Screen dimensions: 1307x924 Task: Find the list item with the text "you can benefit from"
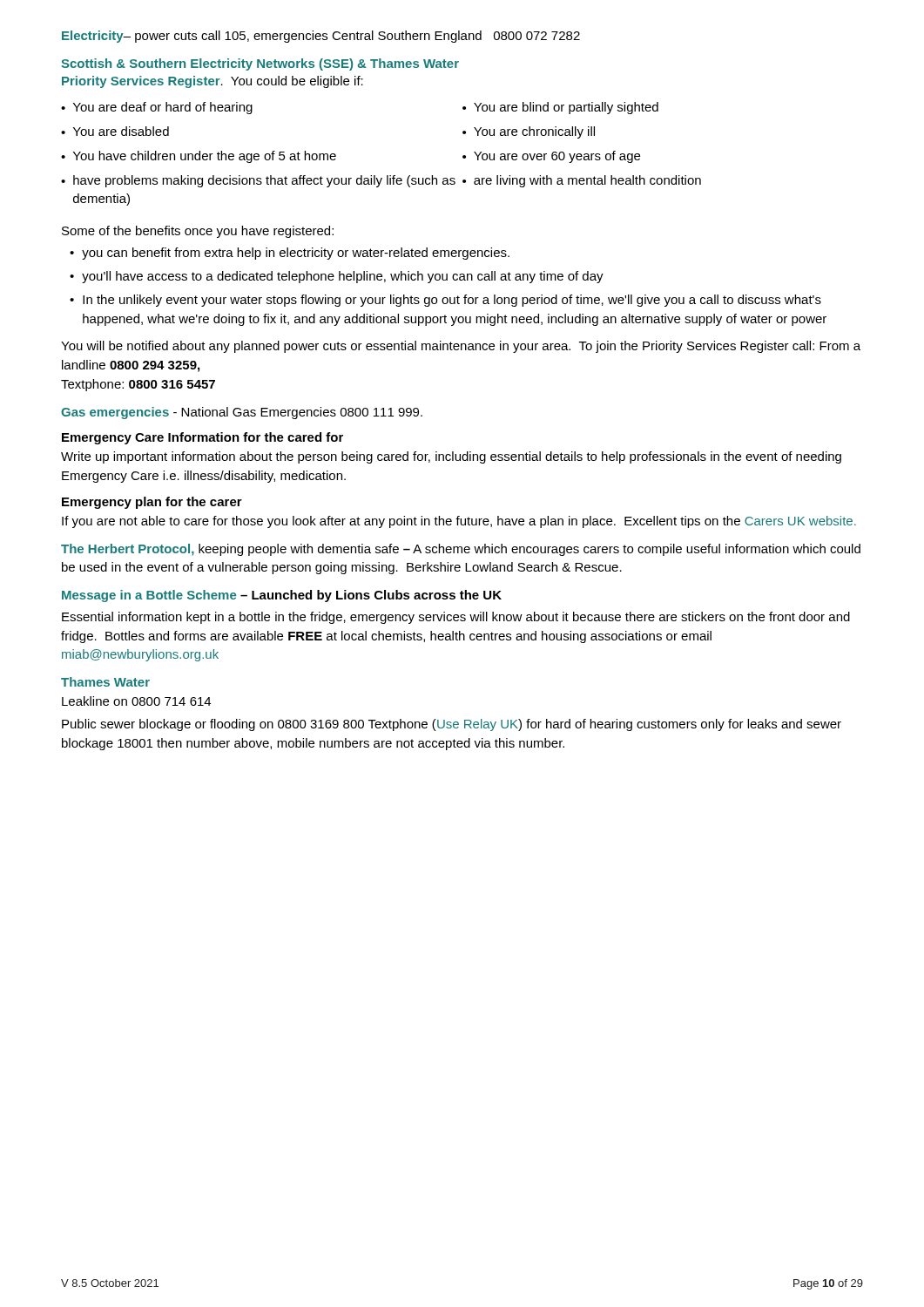click(x=466, y=253)
